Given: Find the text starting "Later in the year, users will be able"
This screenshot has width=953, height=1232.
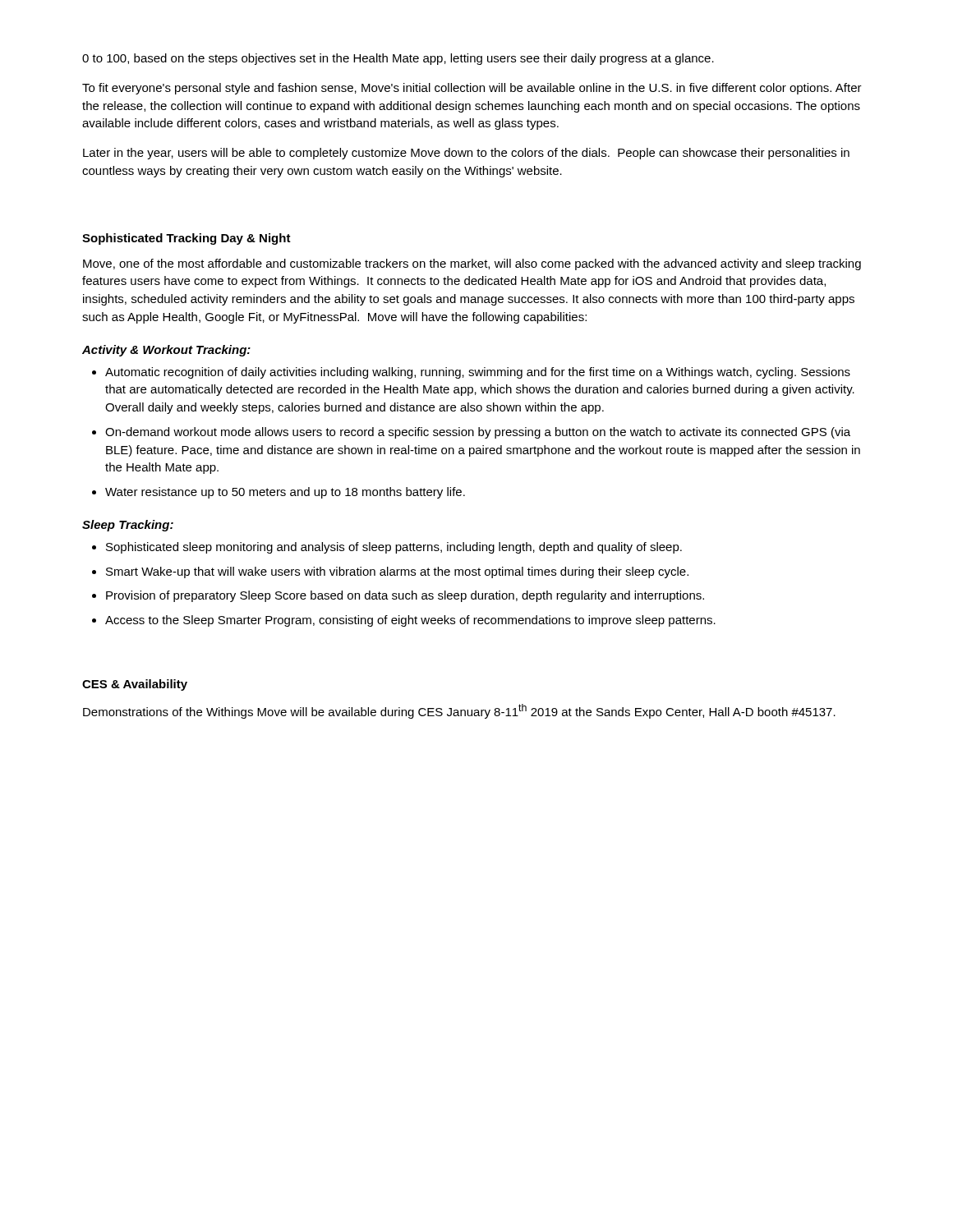Looking at the screenshot, I should pyautogui.click(x=472, y=162).
